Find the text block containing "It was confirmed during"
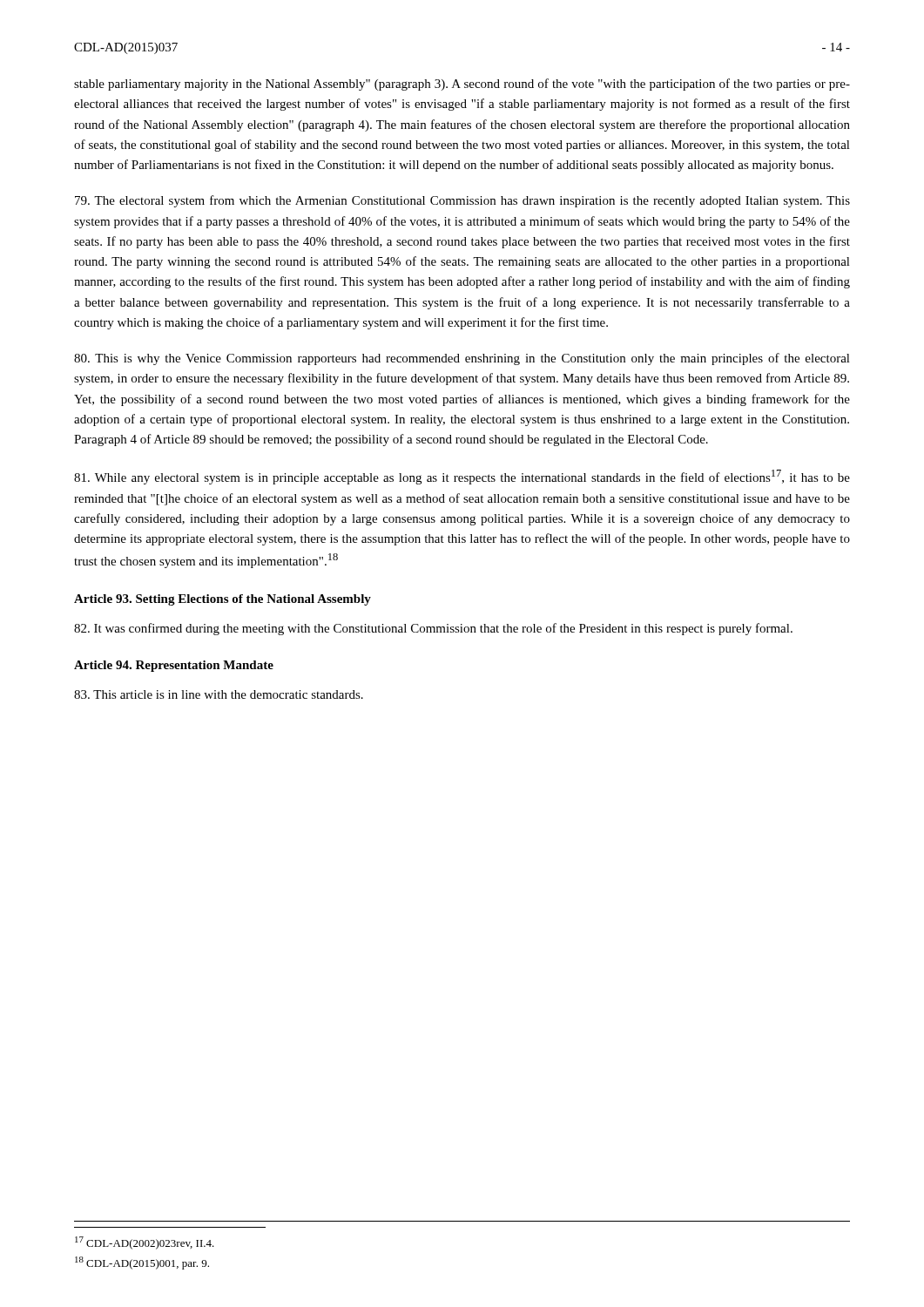The image size is (924, 1307). 434,628
